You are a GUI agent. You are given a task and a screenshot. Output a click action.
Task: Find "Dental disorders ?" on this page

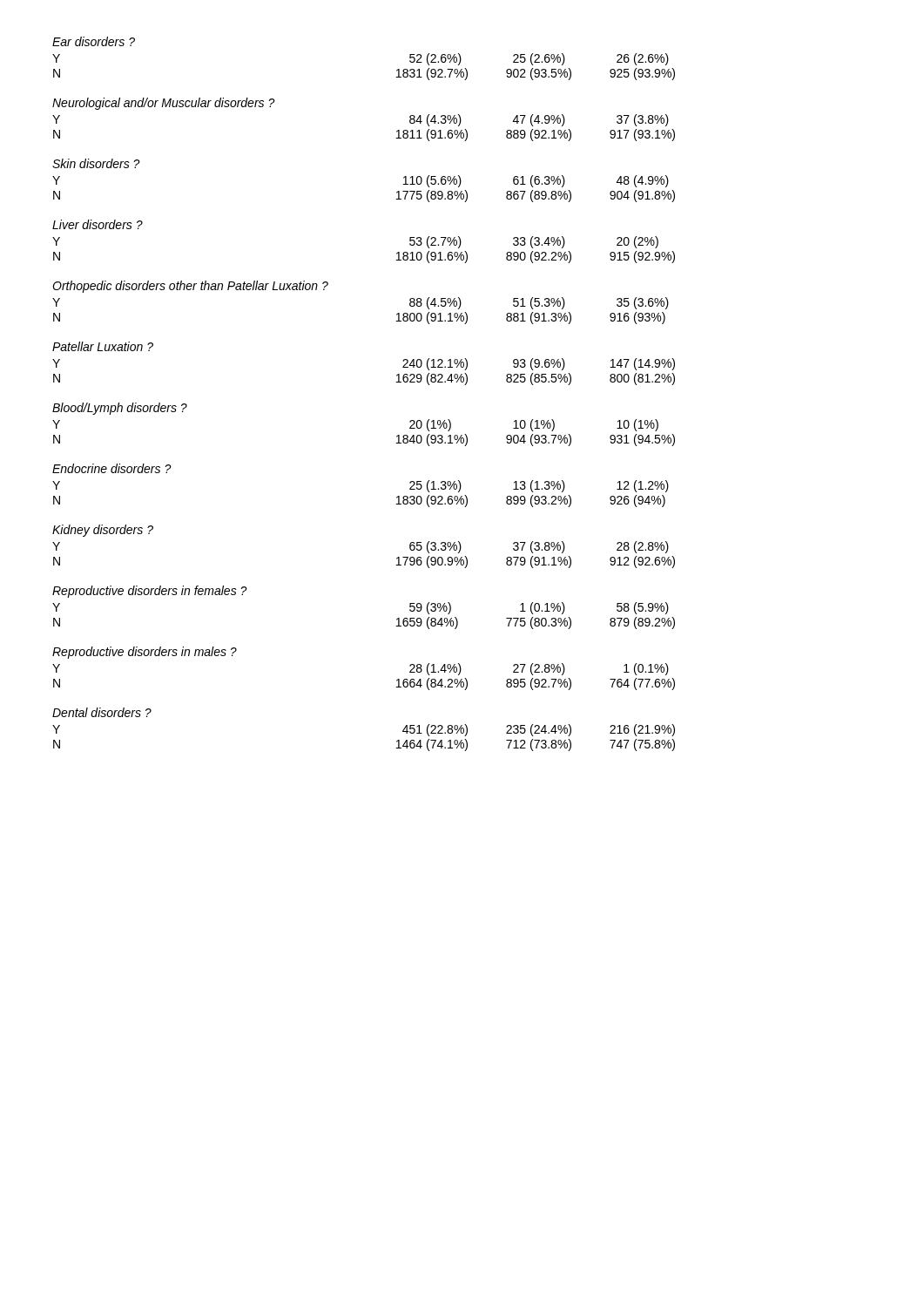coord(102,713)
